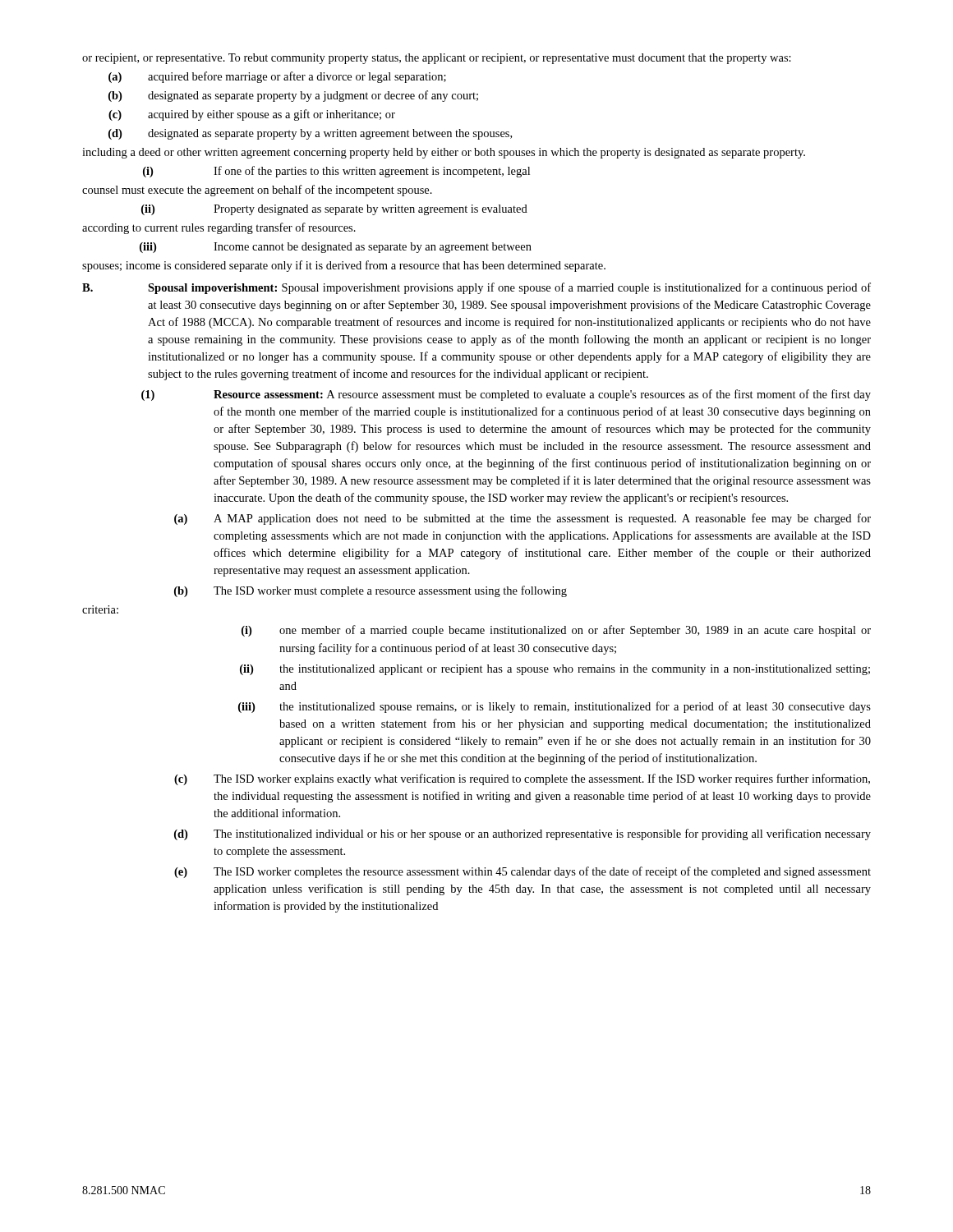Screen dimensions: 1232x953
Task: Navigate to the block starting "including a deed or other written agreement"
Action: (x=476, y=152)
